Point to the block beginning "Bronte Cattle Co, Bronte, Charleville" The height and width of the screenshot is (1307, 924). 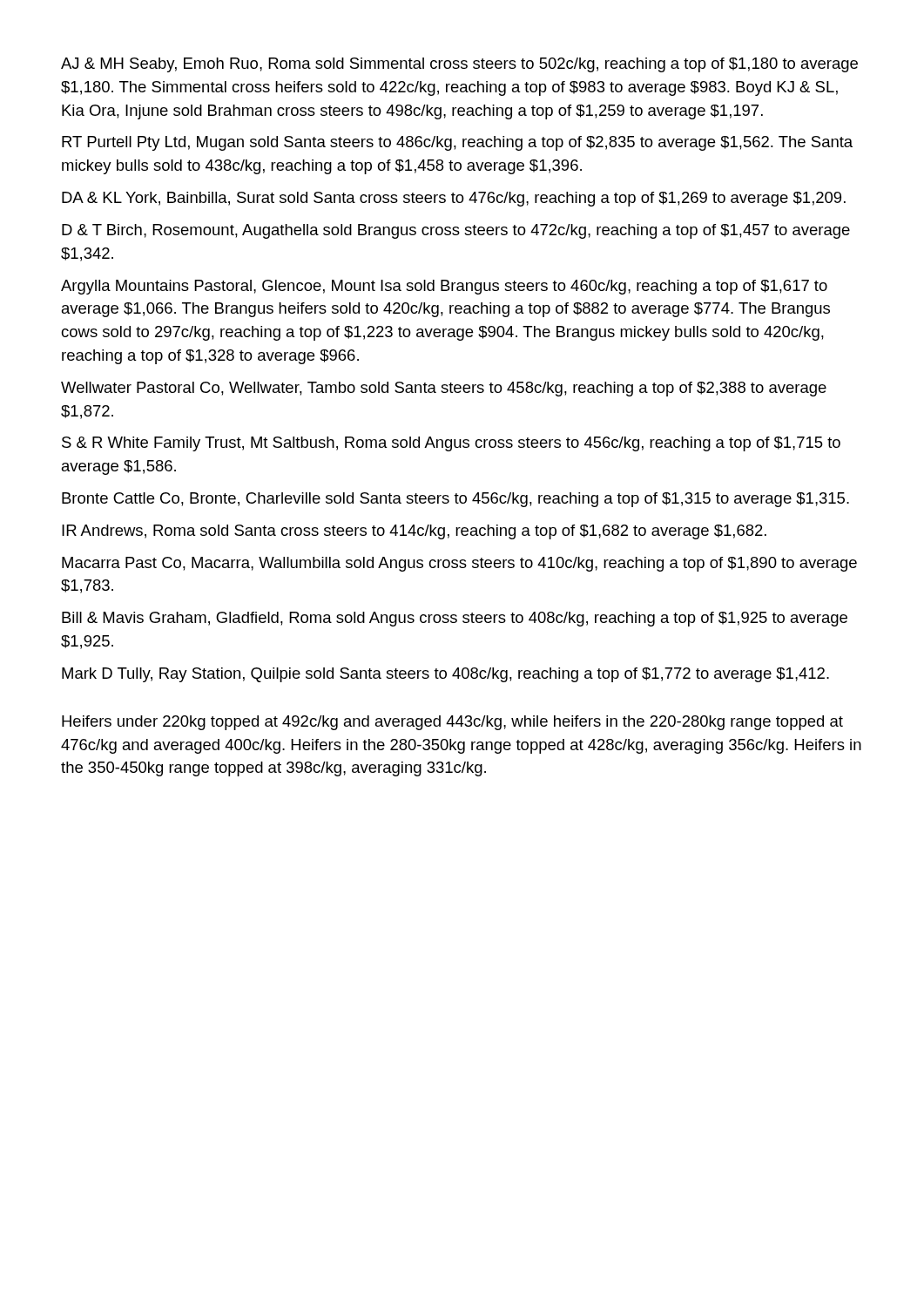click(455, 498)
